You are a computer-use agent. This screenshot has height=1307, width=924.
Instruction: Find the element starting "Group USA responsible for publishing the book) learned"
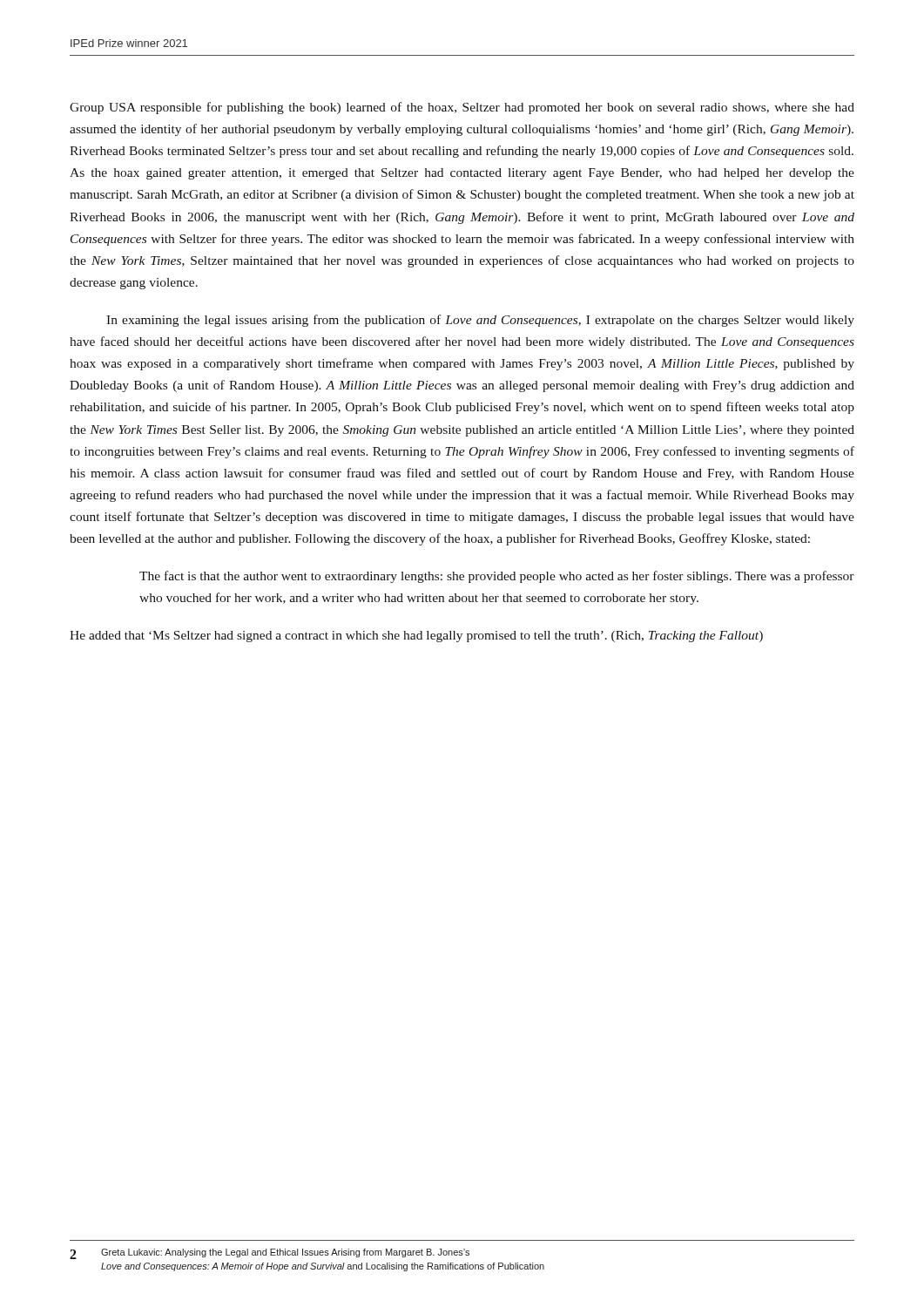coord(462,194)
